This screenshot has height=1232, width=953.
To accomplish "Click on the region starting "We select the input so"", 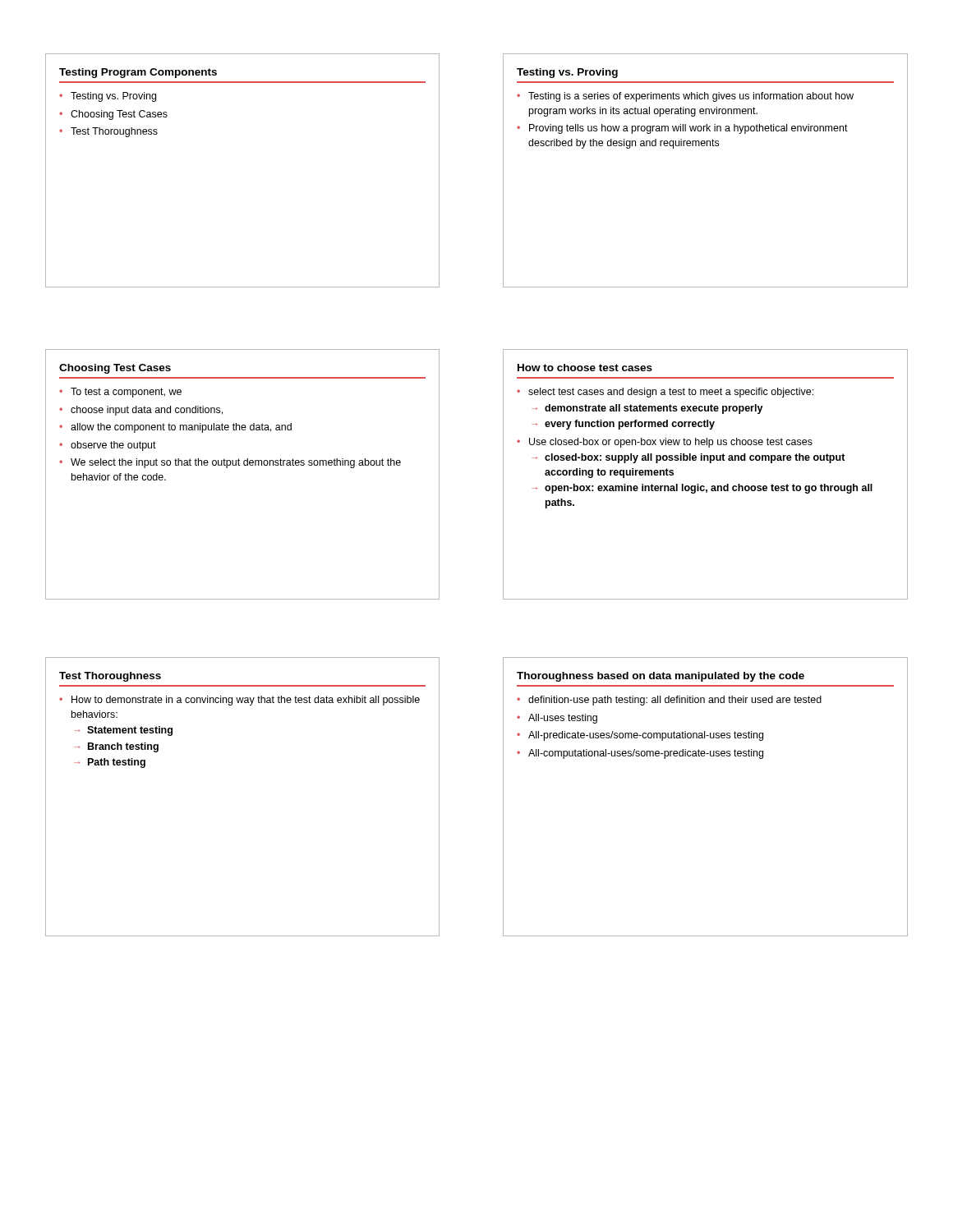I will [x=236, y=470].
